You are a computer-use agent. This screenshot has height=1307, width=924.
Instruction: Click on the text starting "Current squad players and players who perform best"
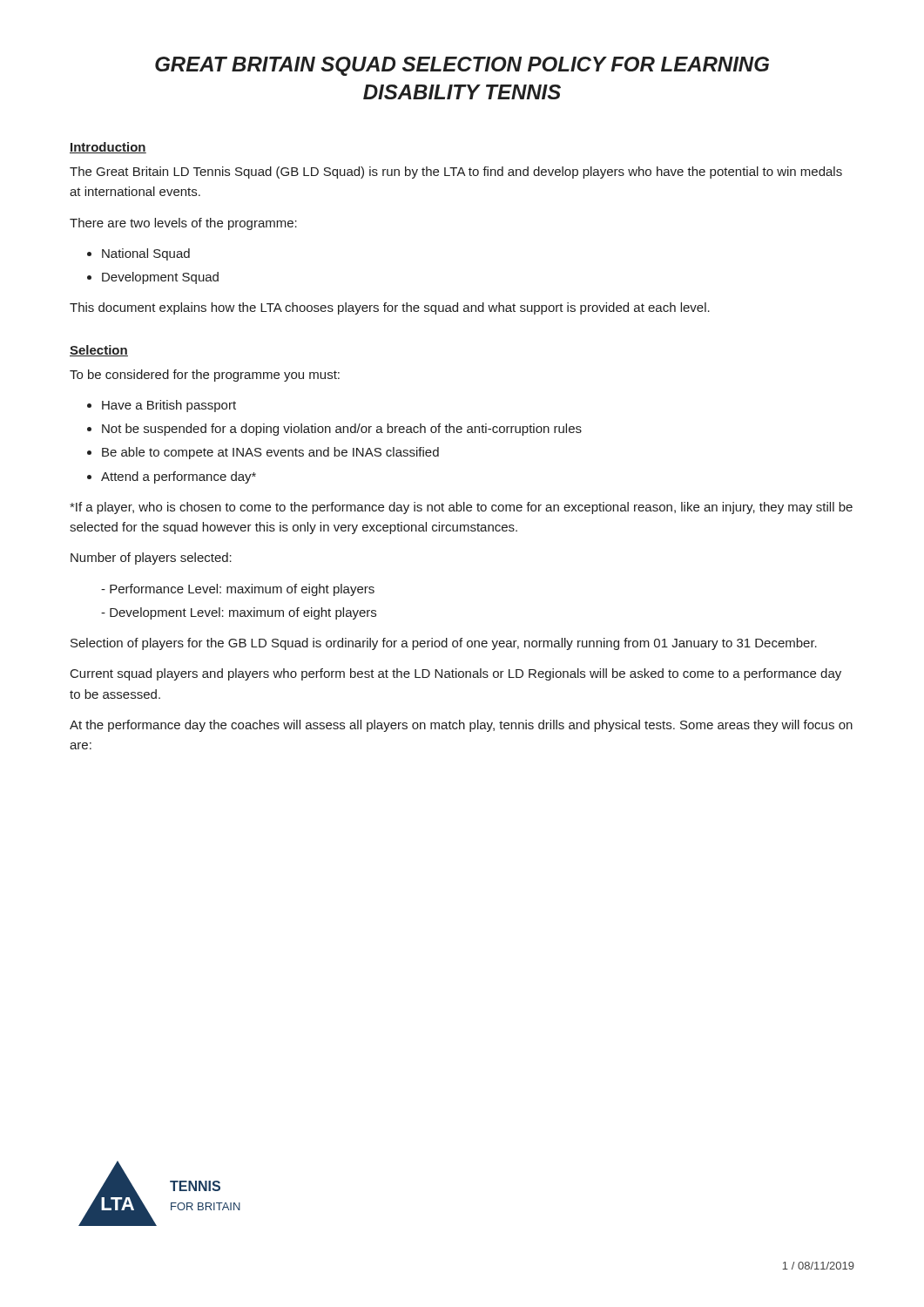[x=456, y=683]
